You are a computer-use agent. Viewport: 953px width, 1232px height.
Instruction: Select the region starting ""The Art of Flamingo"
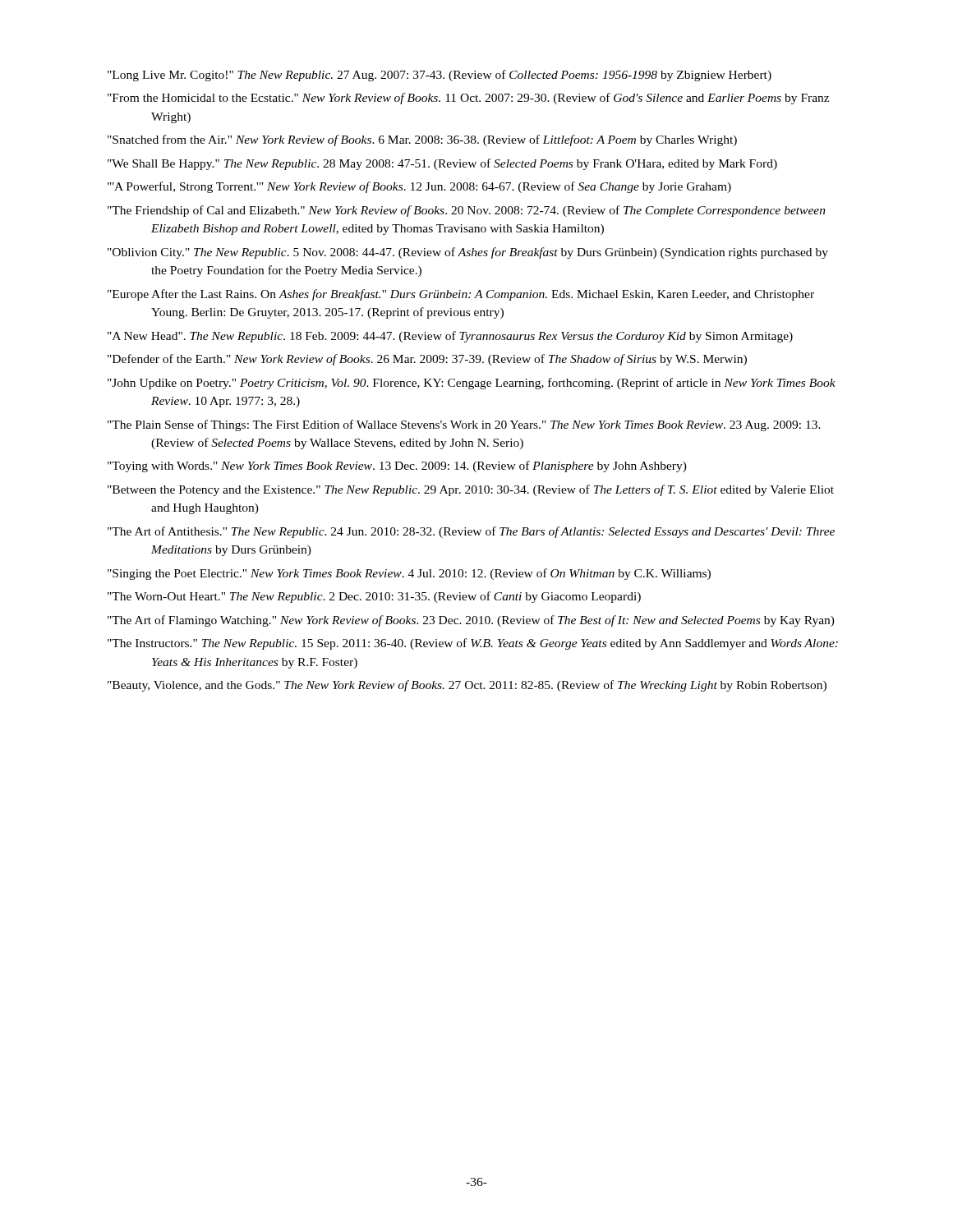pyautogui.click(x=471, y=619)
